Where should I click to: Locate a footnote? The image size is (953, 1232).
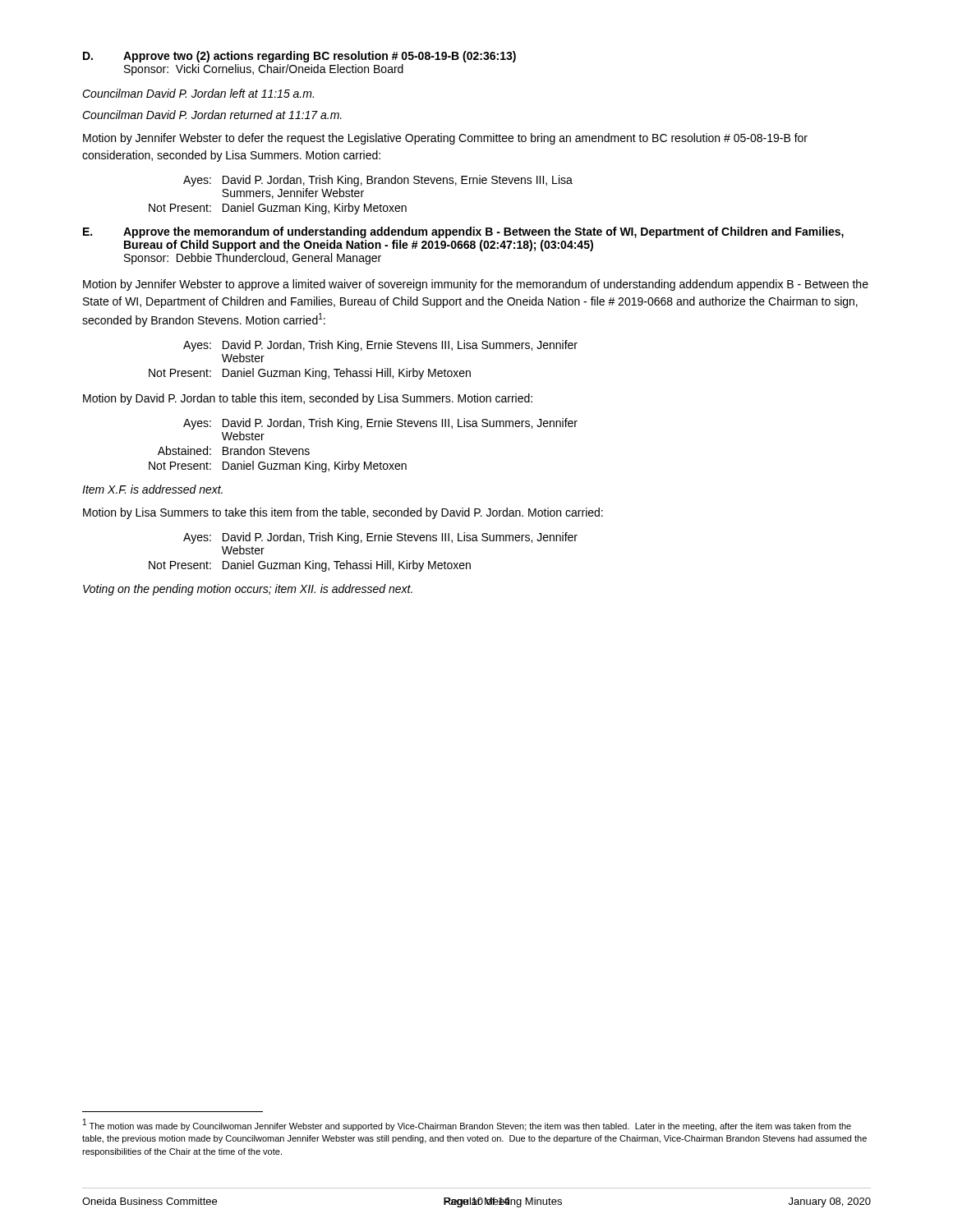tap(475, 1137)
